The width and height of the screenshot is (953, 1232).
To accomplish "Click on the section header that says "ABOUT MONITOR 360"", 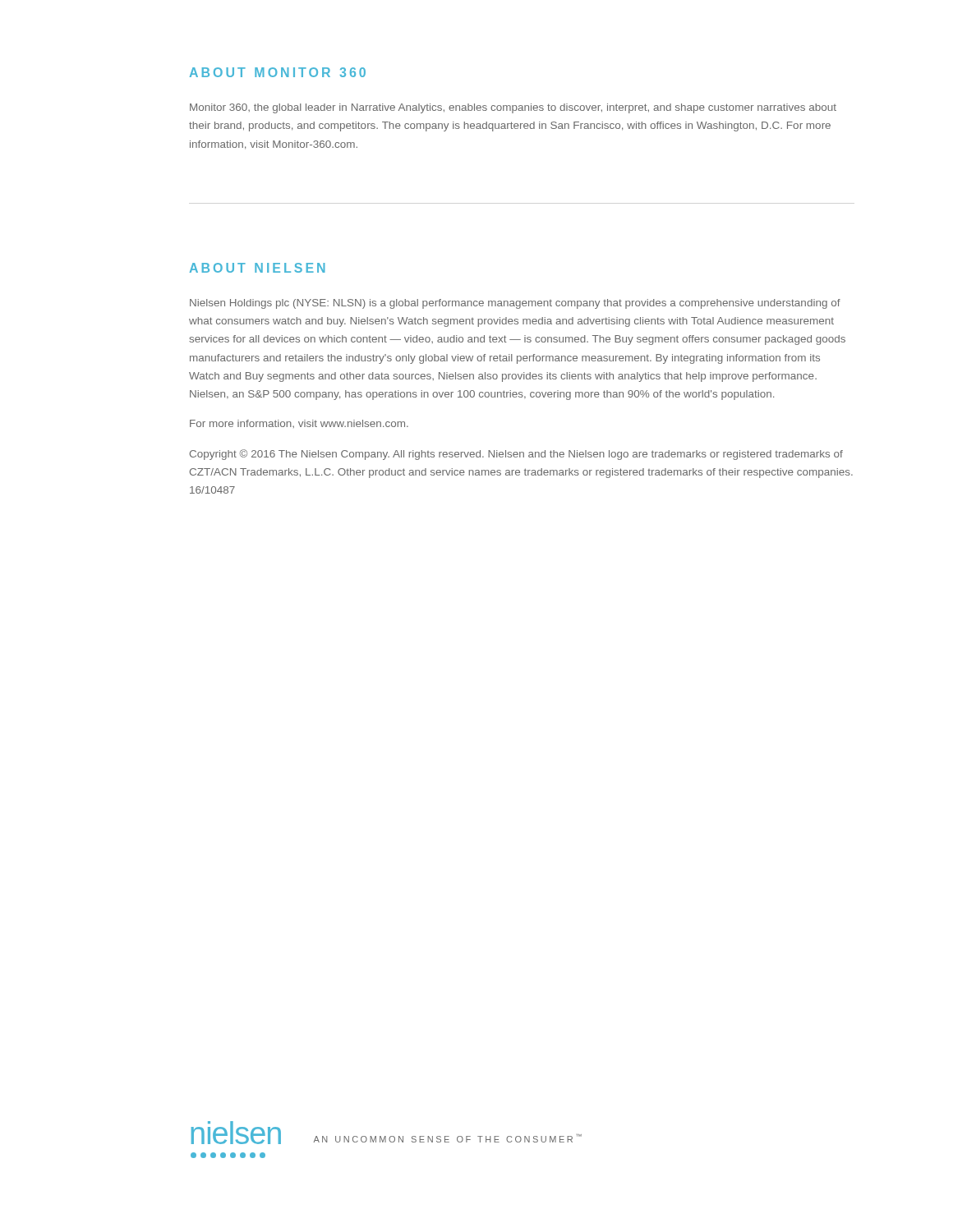I will pos(278,72).
